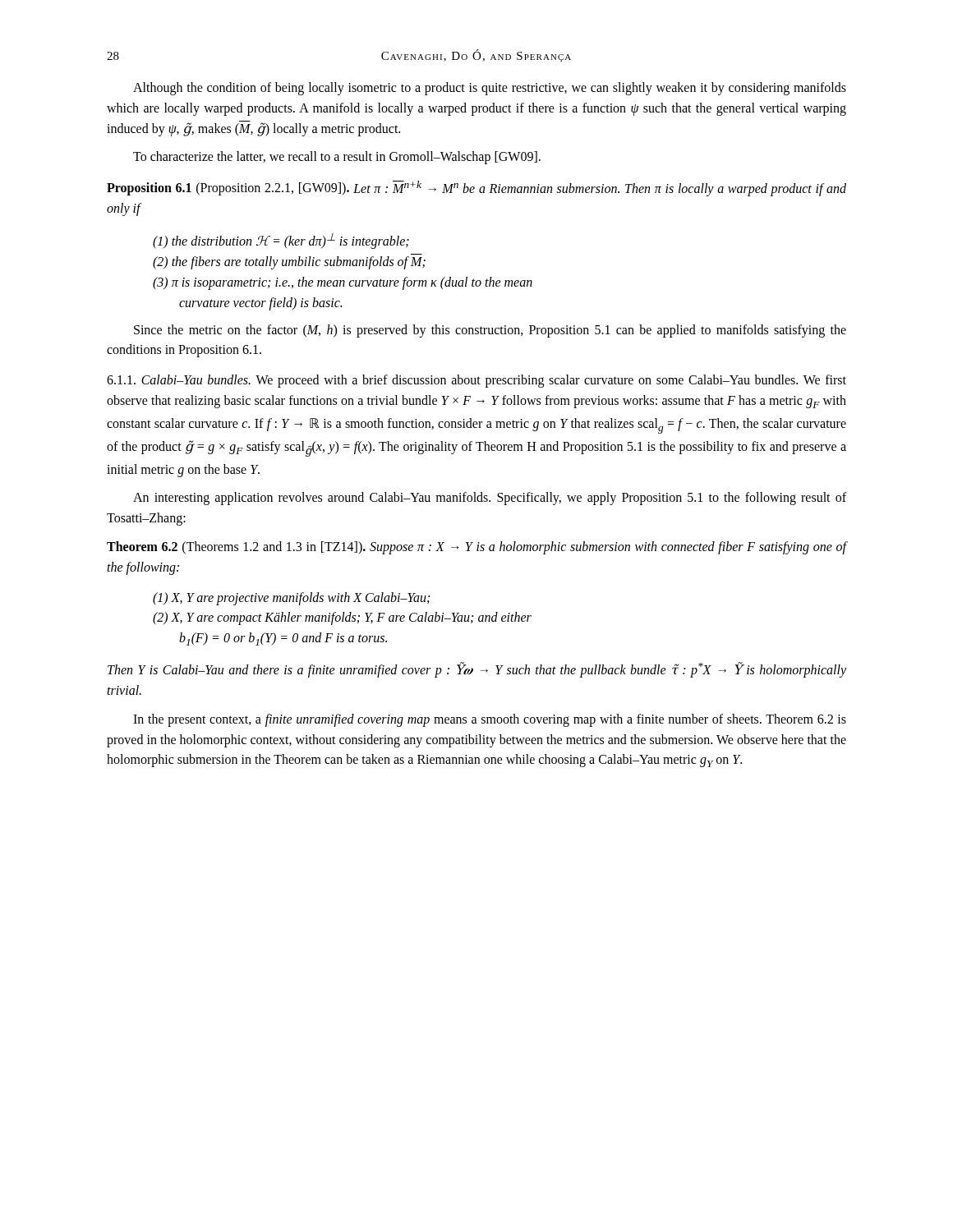Image resolution: width=953 pixels, height=1232 pixels.
Task: Point to the block starting "(1) X, Y are projective"
Action: click(292, 597)
